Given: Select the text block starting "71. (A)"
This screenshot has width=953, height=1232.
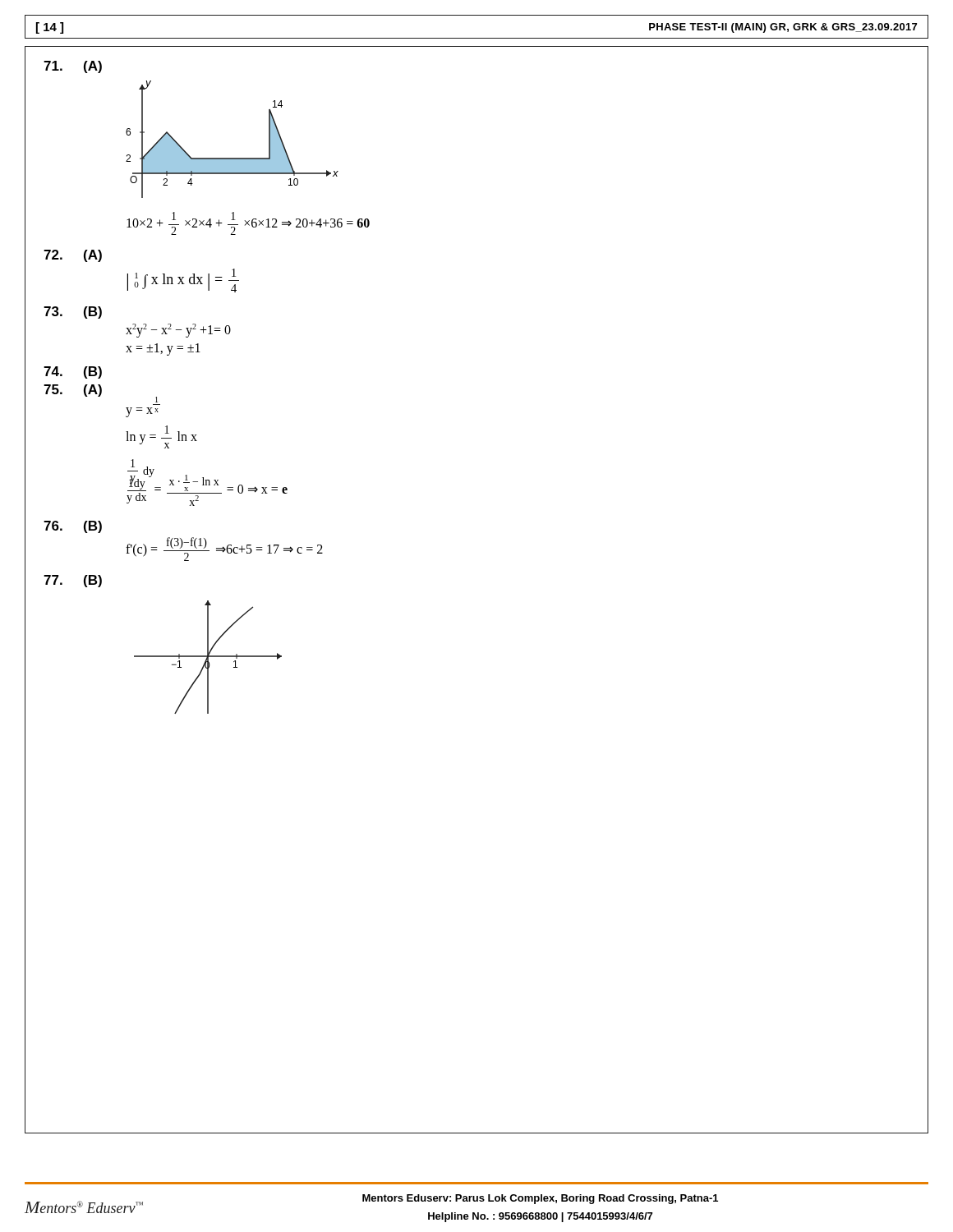Looking at the screenshot, I should (82, 67).
